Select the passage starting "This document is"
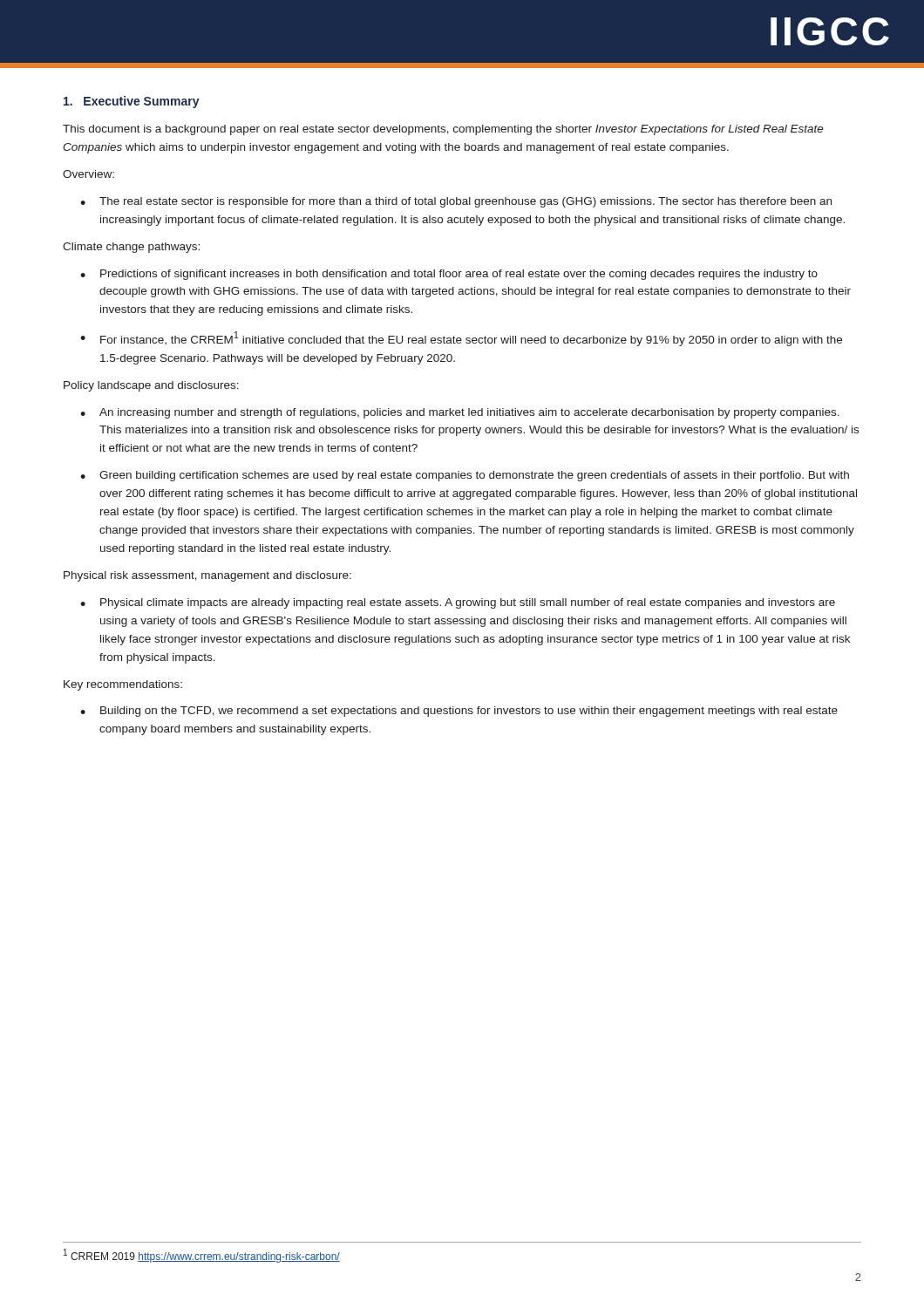 click(443, 138)
